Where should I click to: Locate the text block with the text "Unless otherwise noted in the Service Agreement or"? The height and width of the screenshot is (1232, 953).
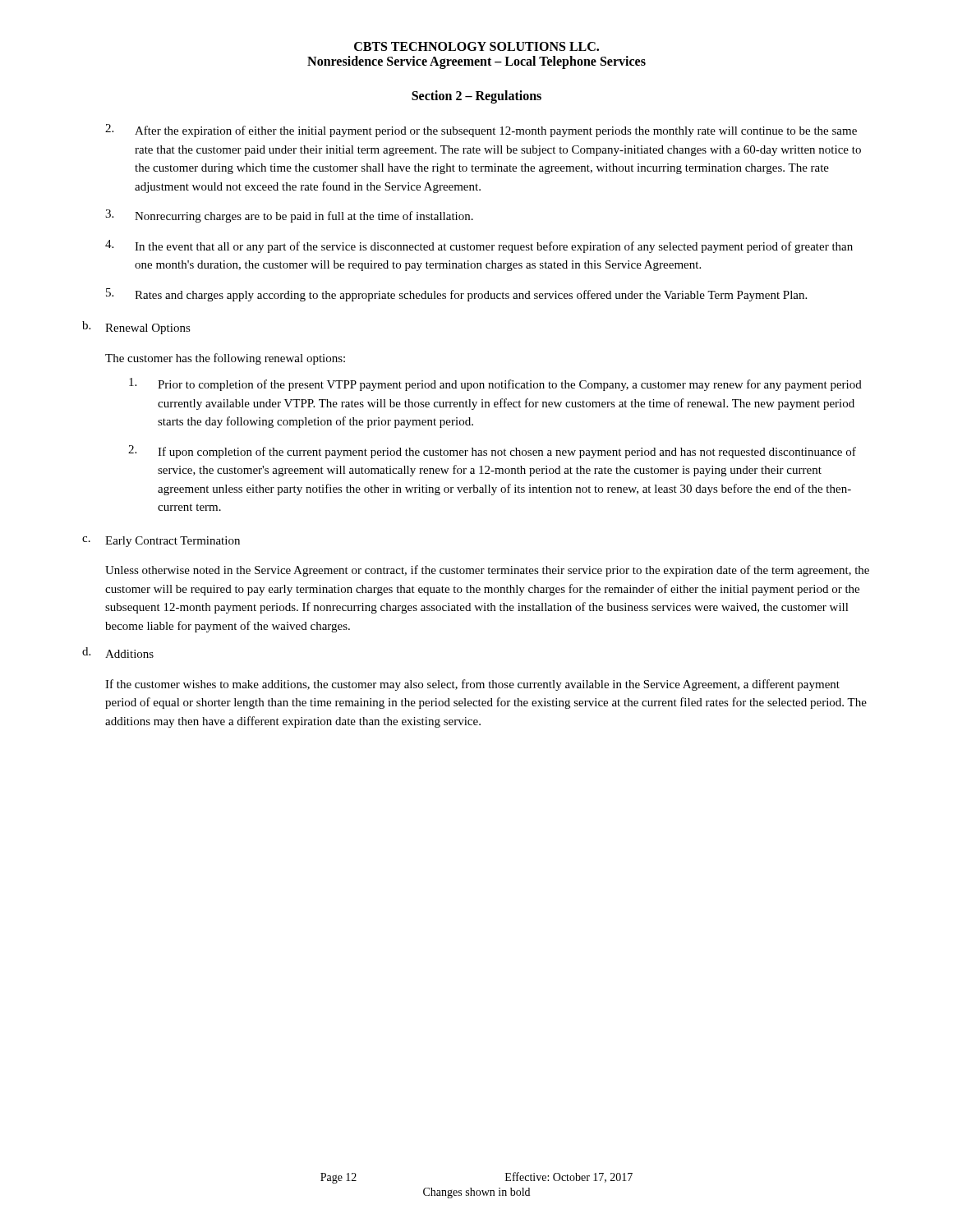pyautogui.click(x=487, y=598)
